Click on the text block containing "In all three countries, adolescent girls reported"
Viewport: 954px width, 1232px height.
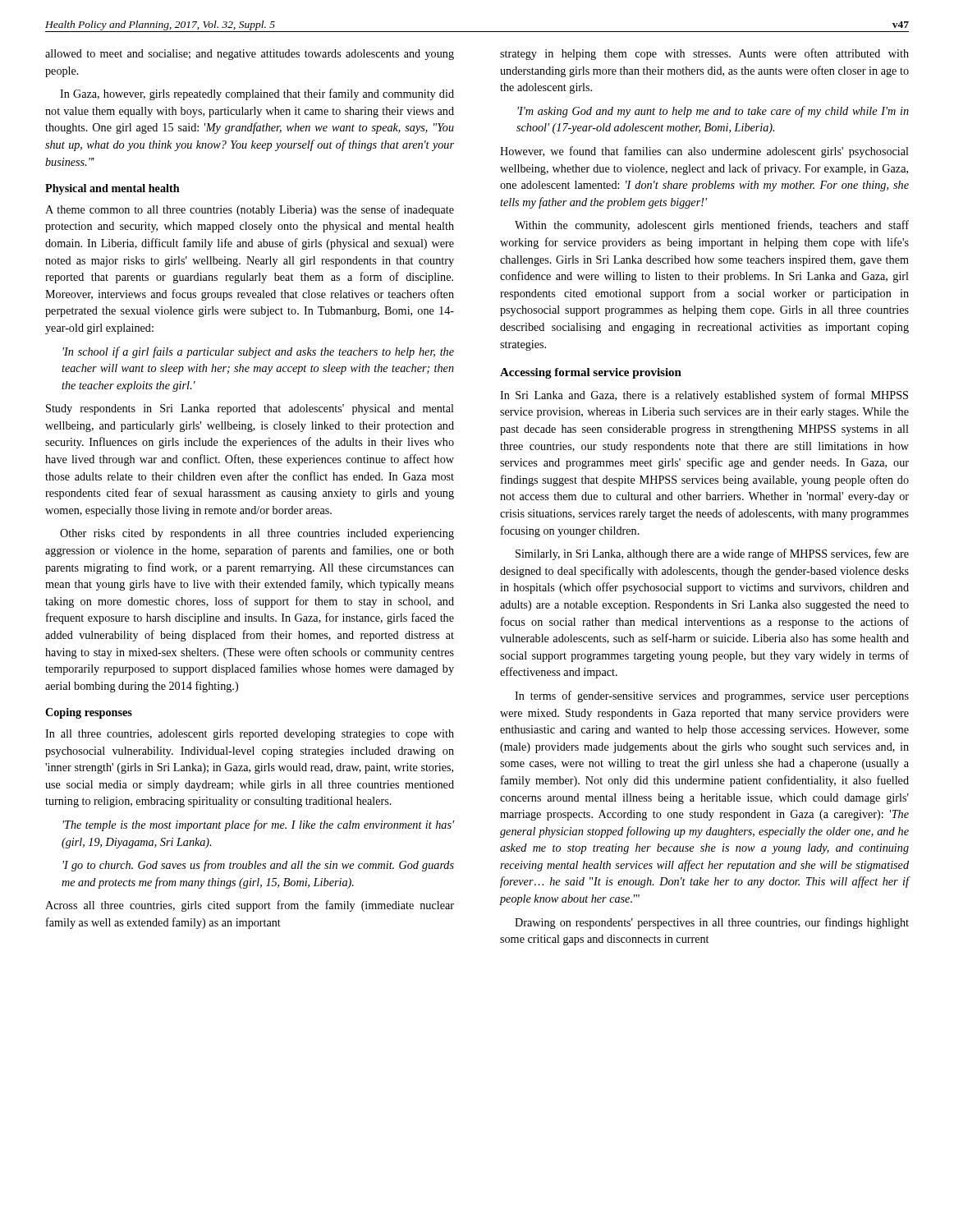click(x=250, y=767)
